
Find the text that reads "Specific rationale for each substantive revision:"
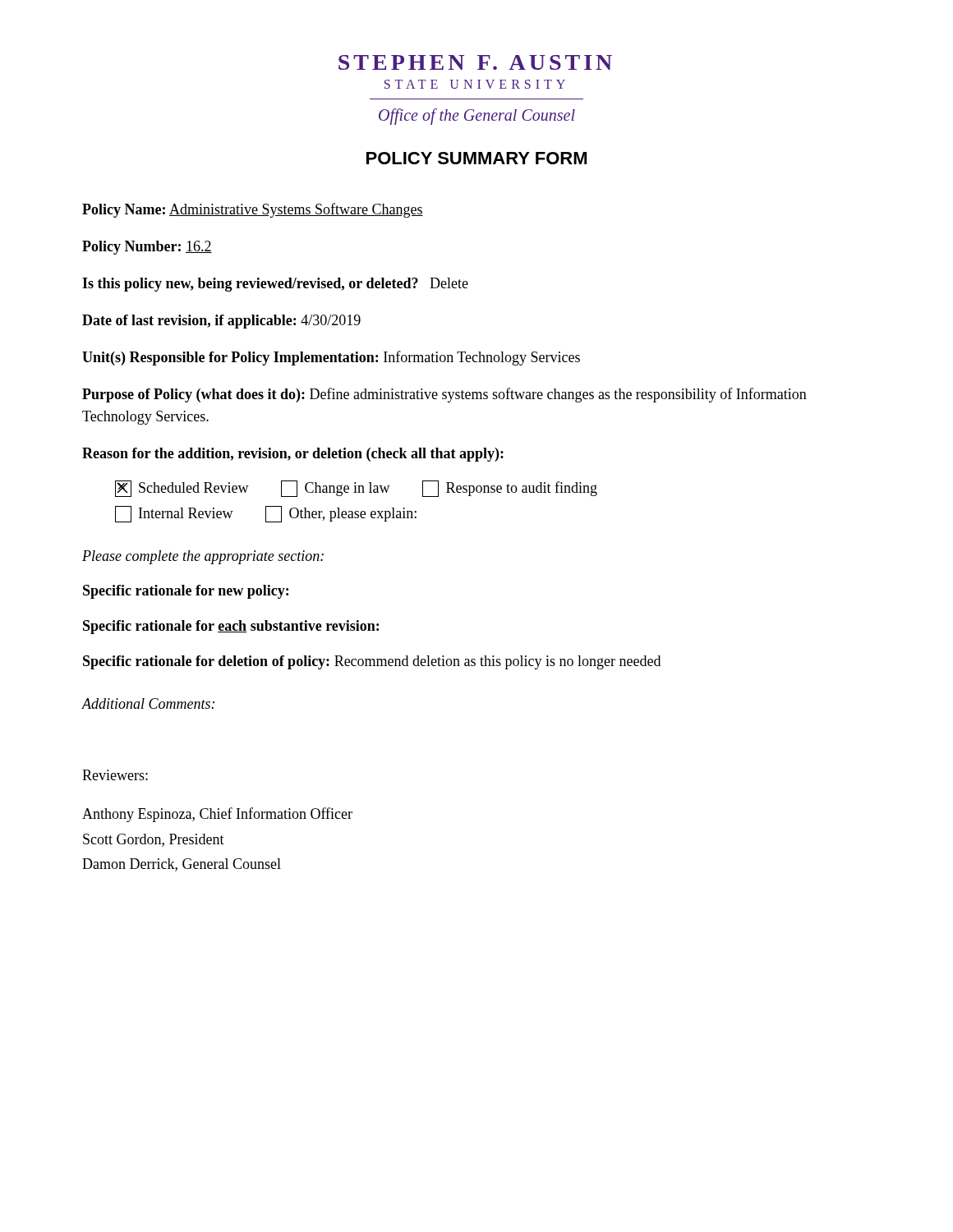231,626
